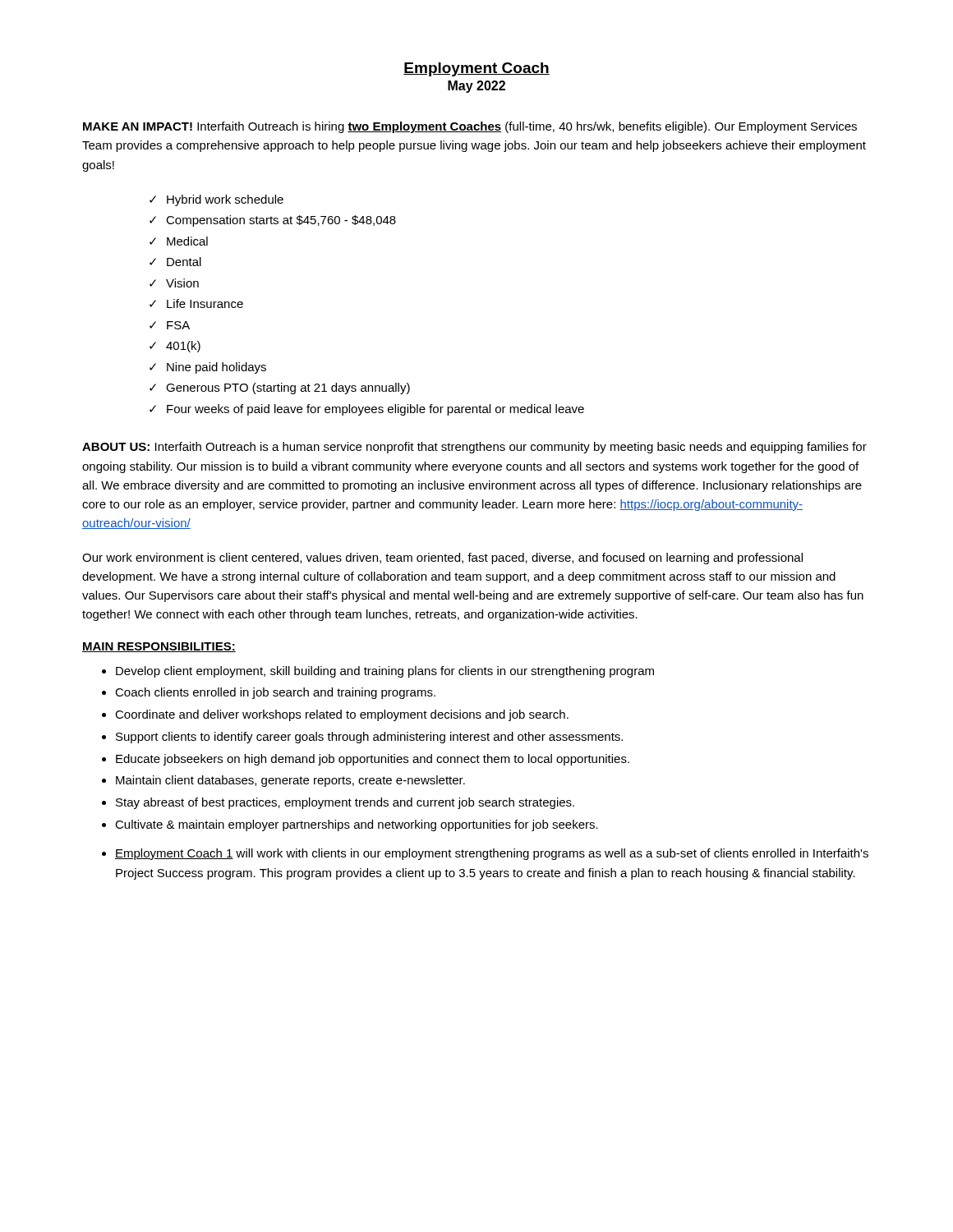Where is the passage that starts "Maintain client databases,"?
The height and width of the screenshot is (1232, 953).
pos(290,780)
